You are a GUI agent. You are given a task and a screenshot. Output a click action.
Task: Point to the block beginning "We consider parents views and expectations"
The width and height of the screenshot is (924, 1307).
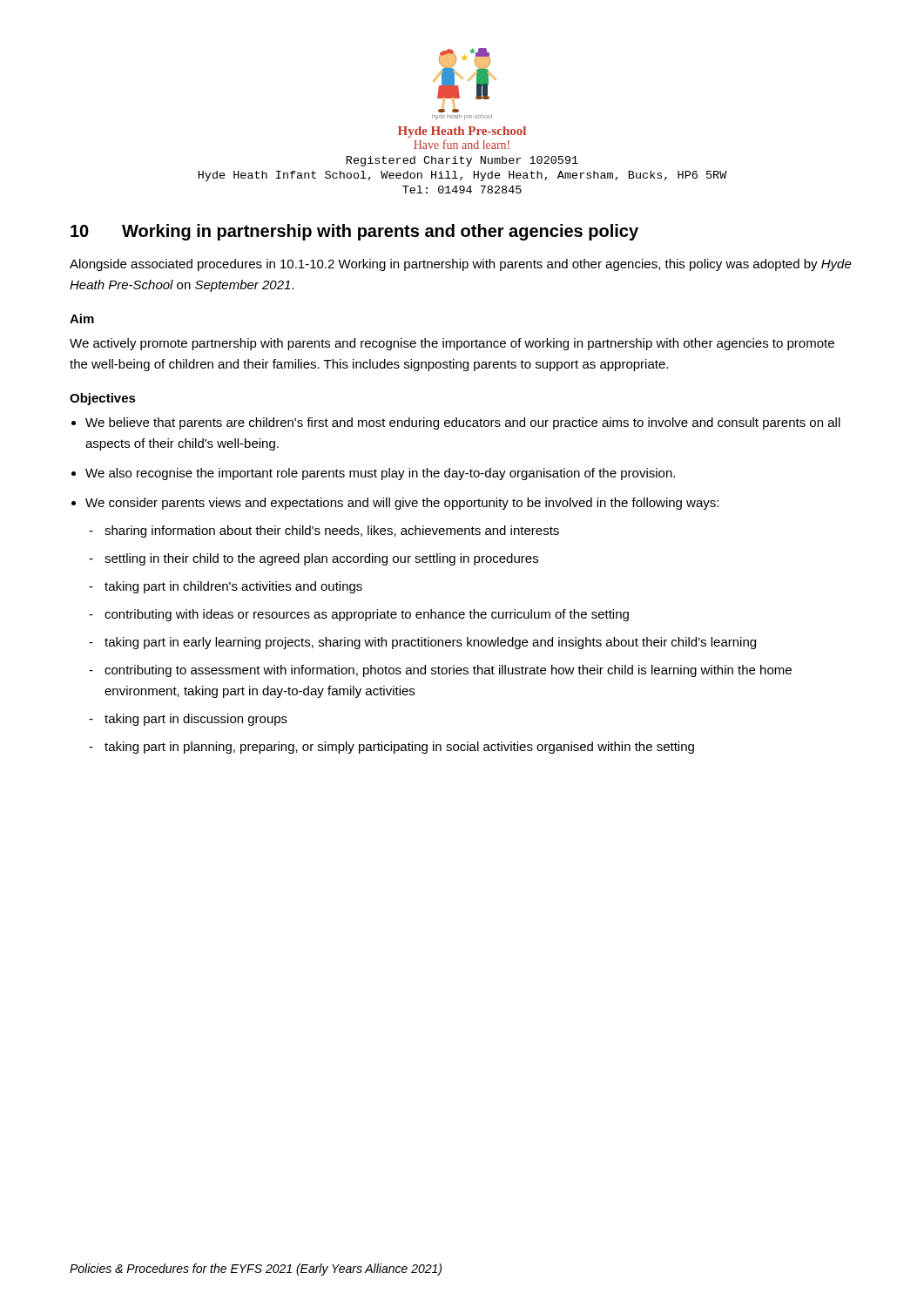click(470, 626)
